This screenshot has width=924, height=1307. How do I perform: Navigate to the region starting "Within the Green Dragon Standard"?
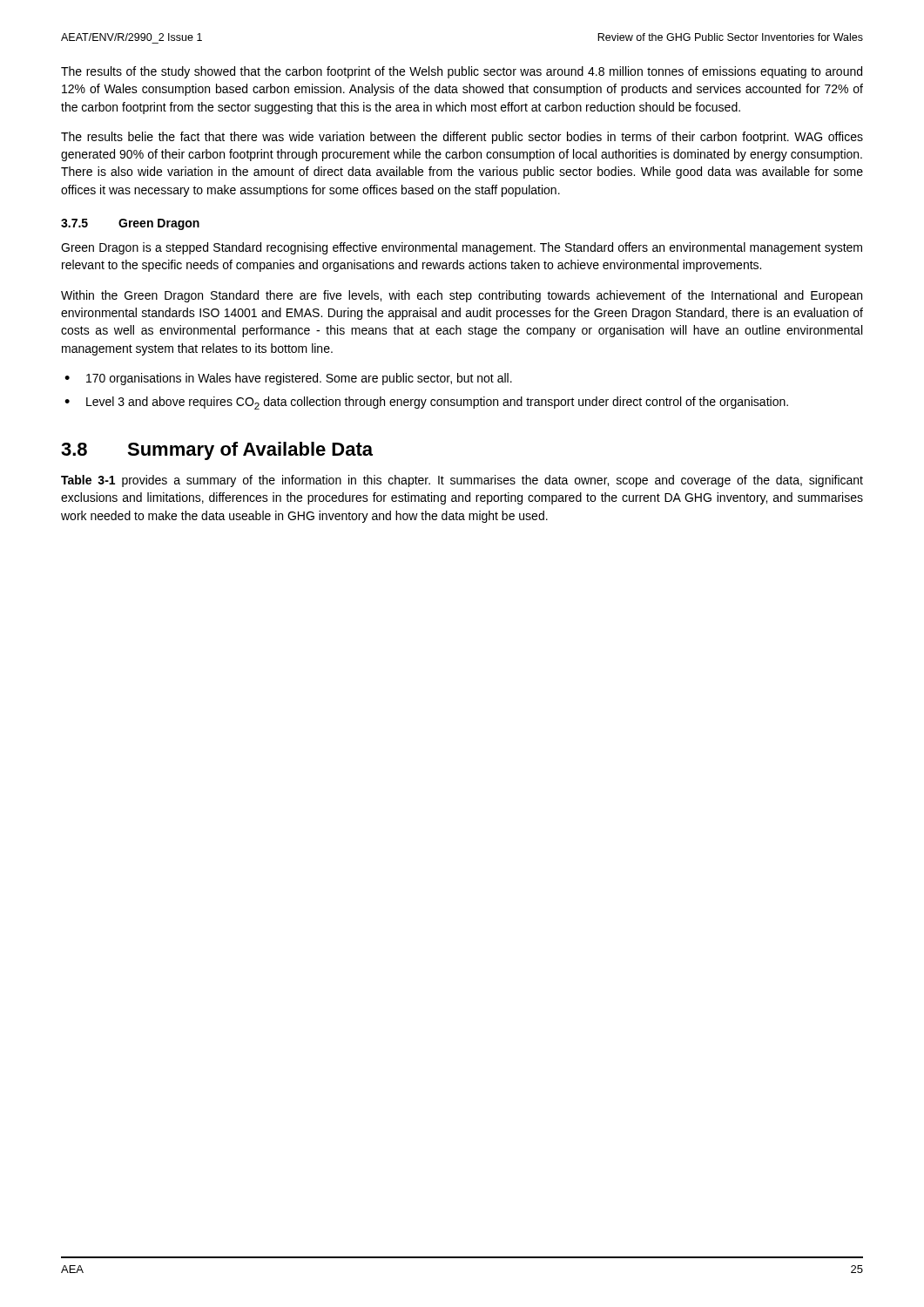pos(462,322)
